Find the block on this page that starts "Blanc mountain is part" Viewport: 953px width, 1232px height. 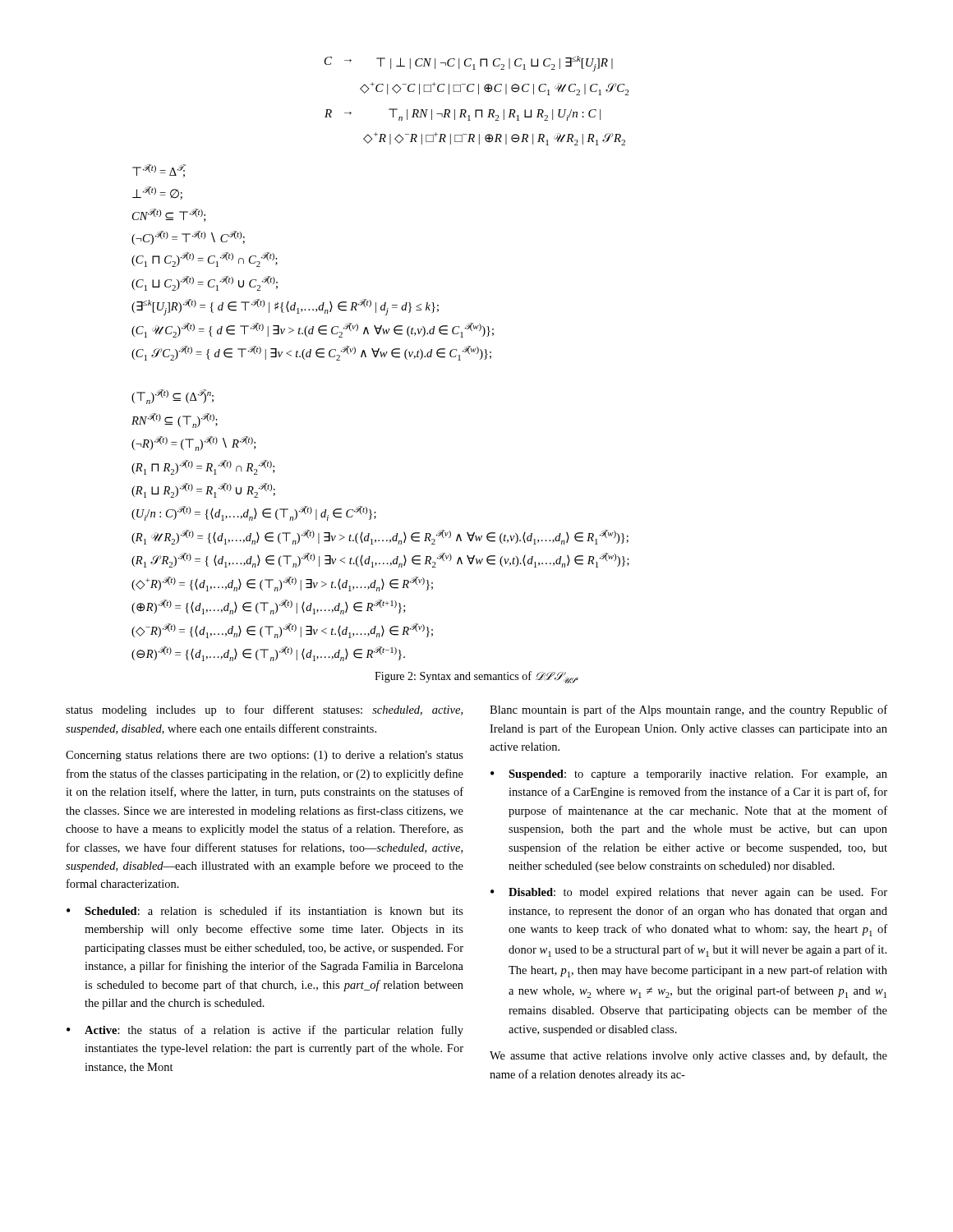point(688,728)
